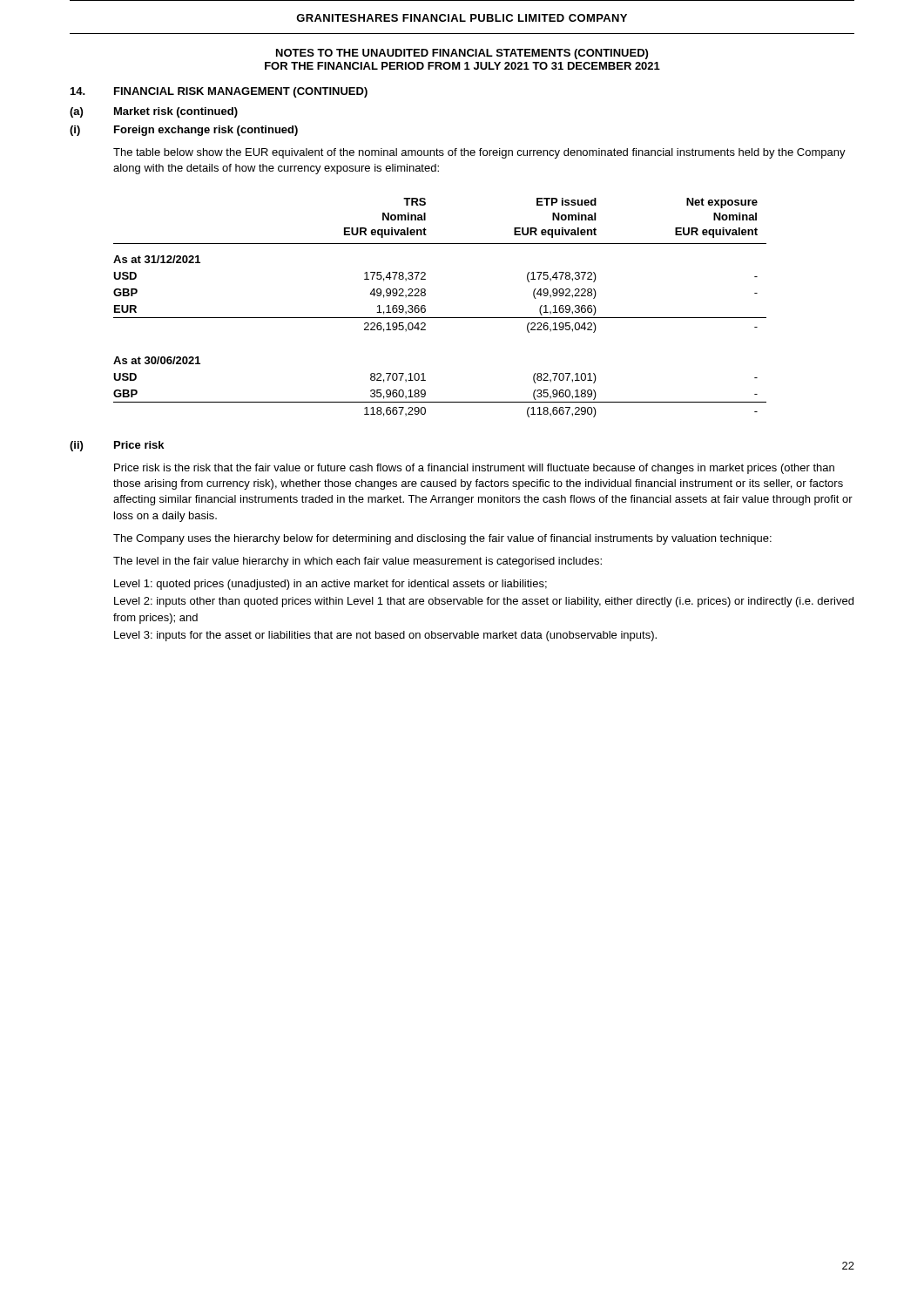Viewport: 924px width, 1307px height.
Task: Locate the section header with the text "14. FINANCIAL RISK MANAGEMENT (CONTINUED)"
Action: point(219,91)
